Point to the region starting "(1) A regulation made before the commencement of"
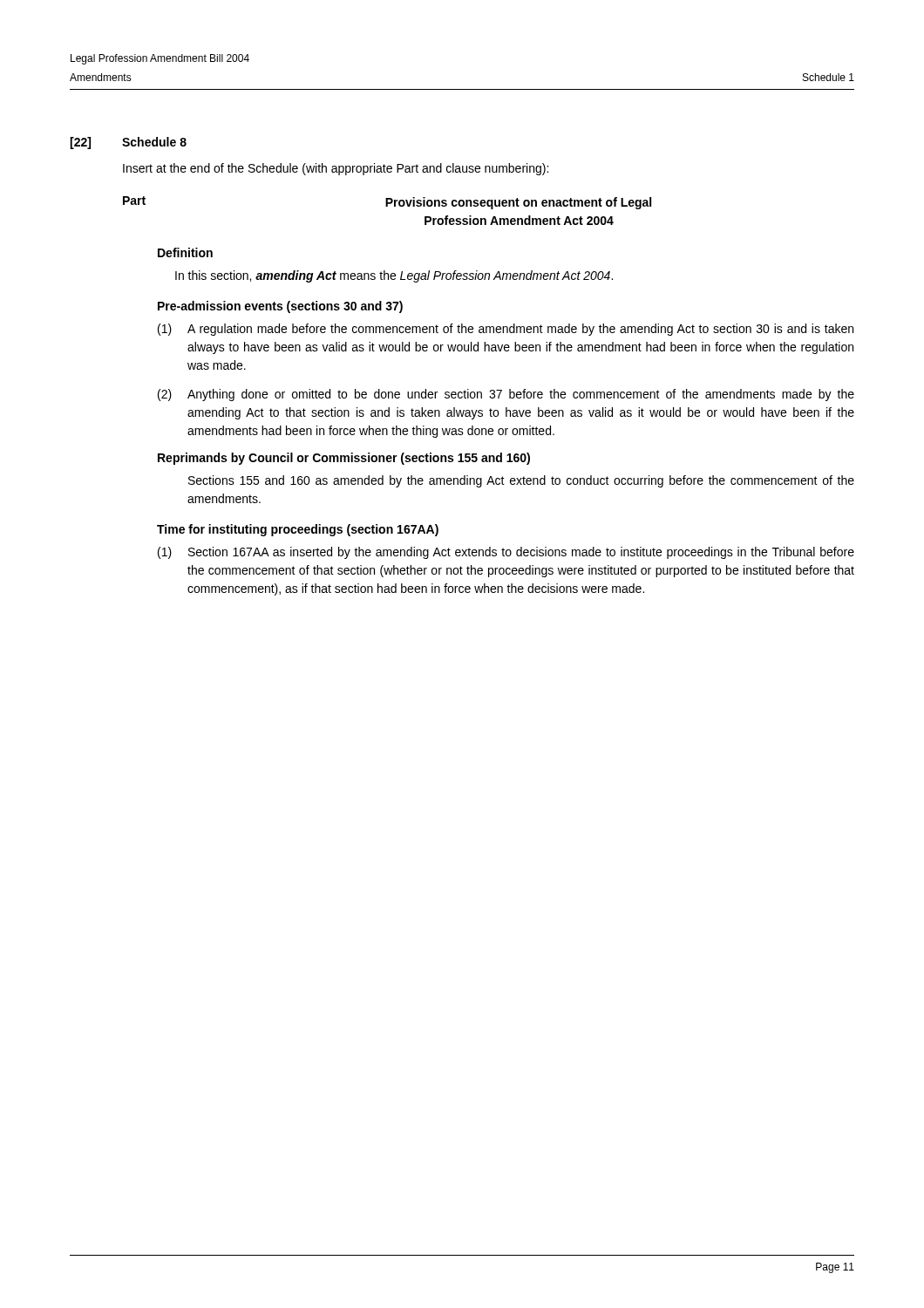 coord(506,348)
